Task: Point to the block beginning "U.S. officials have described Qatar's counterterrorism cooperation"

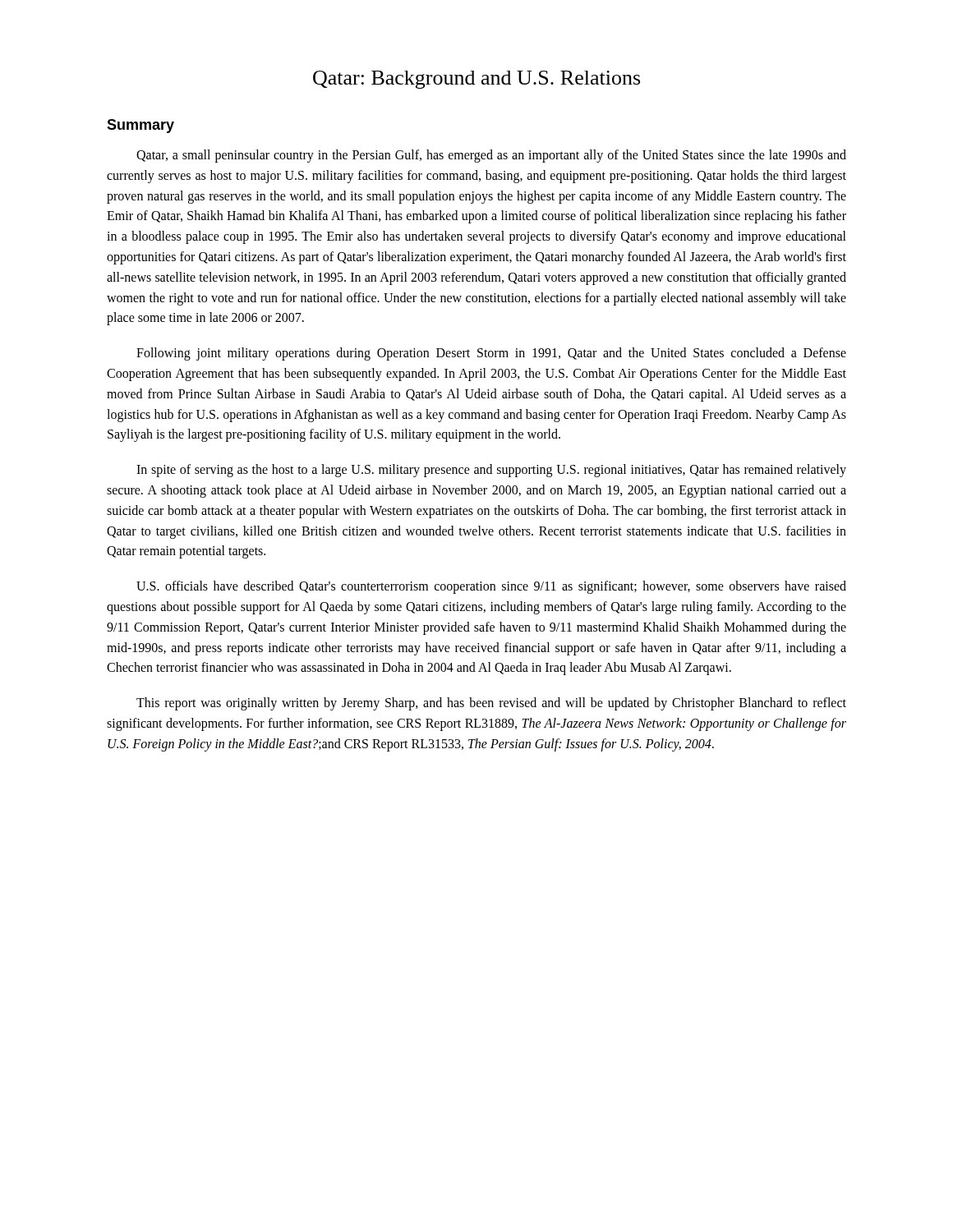Action: click(476, 628)
